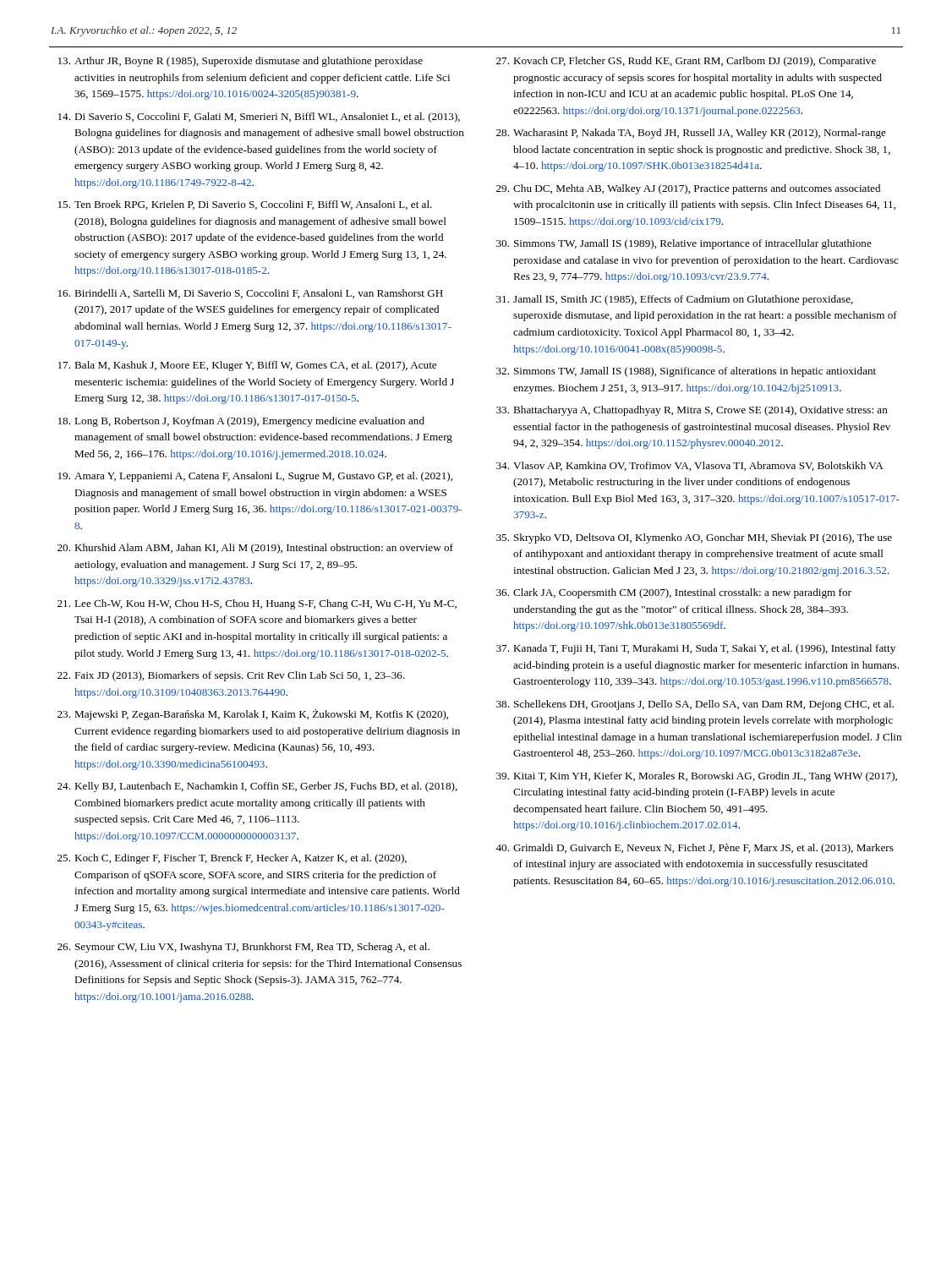This screenshot has width=952, height=1268.
Task: Find the list item that says "20. Khurshid Alam ABM,"
Action: click(x=257, y=564)
